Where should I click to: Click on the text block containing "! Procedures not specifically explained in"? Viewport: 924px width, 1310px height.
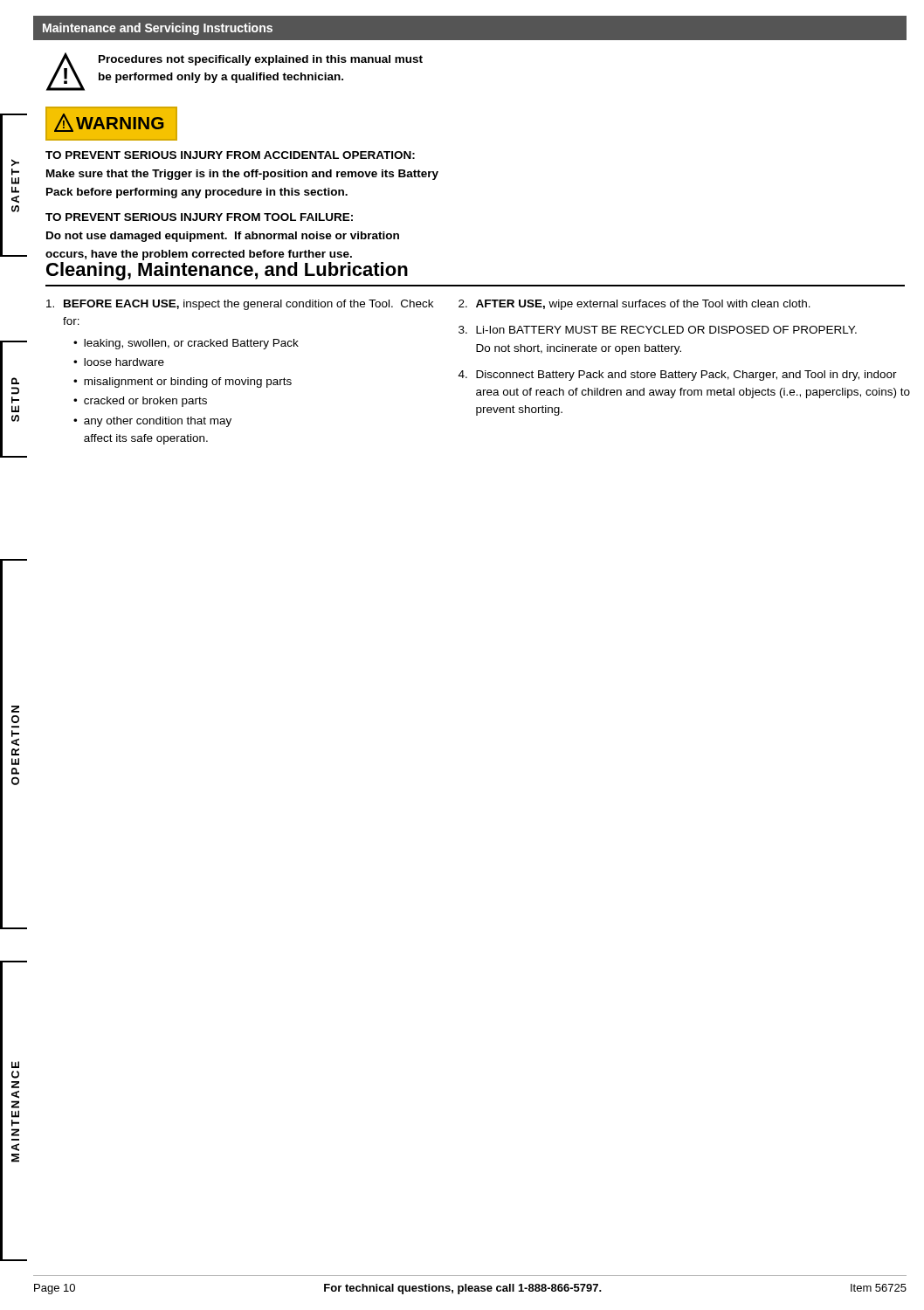click(x=234, y=73)
